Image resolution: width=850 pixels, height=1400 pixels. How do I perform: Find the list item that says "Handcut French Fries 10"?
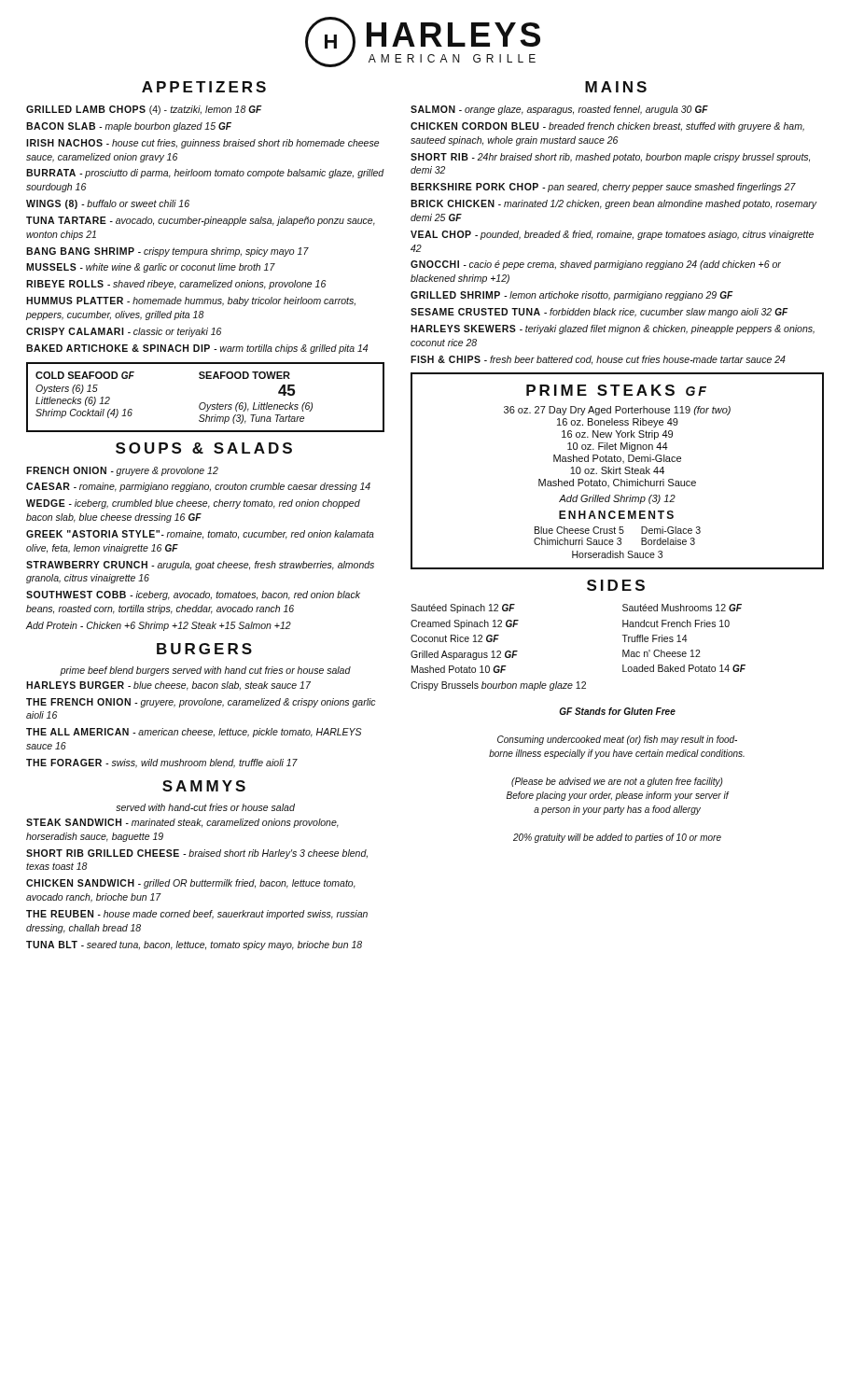click(676, 623)
